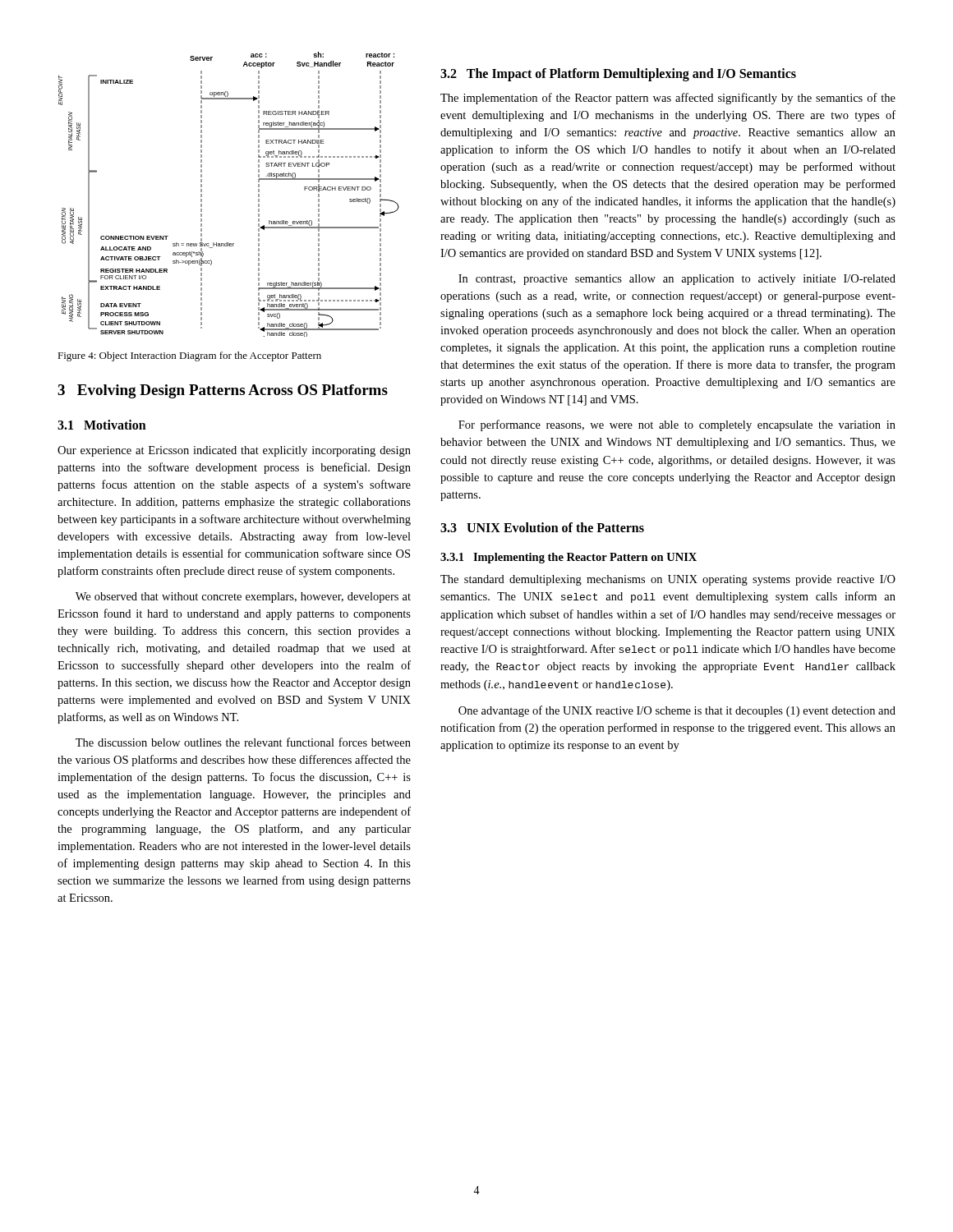Locate a flowchart

coord(234,195)
